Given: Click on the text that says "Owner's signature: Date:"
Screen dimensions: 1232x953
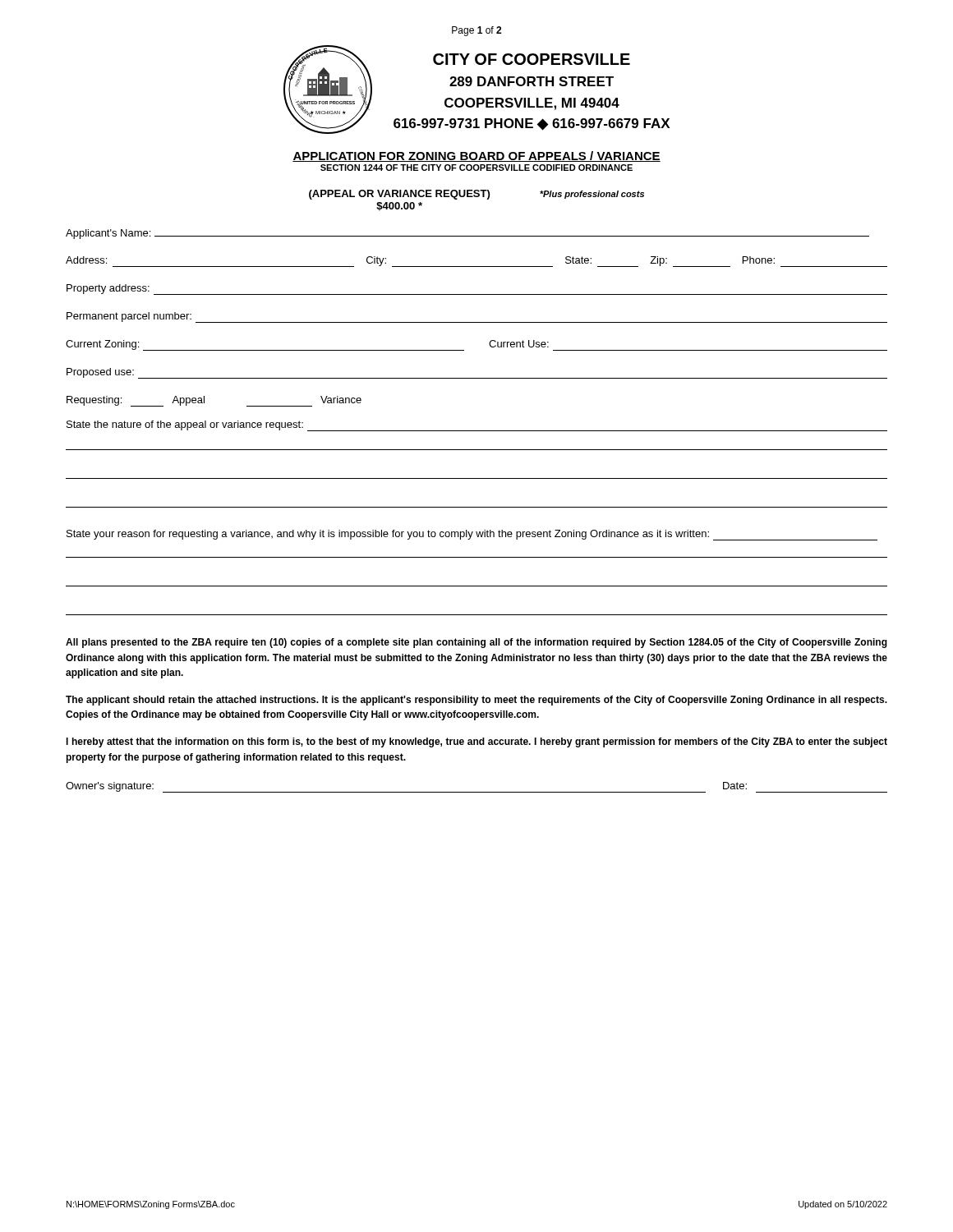Looking at the screenshot, I should click(x=476, y=786).
